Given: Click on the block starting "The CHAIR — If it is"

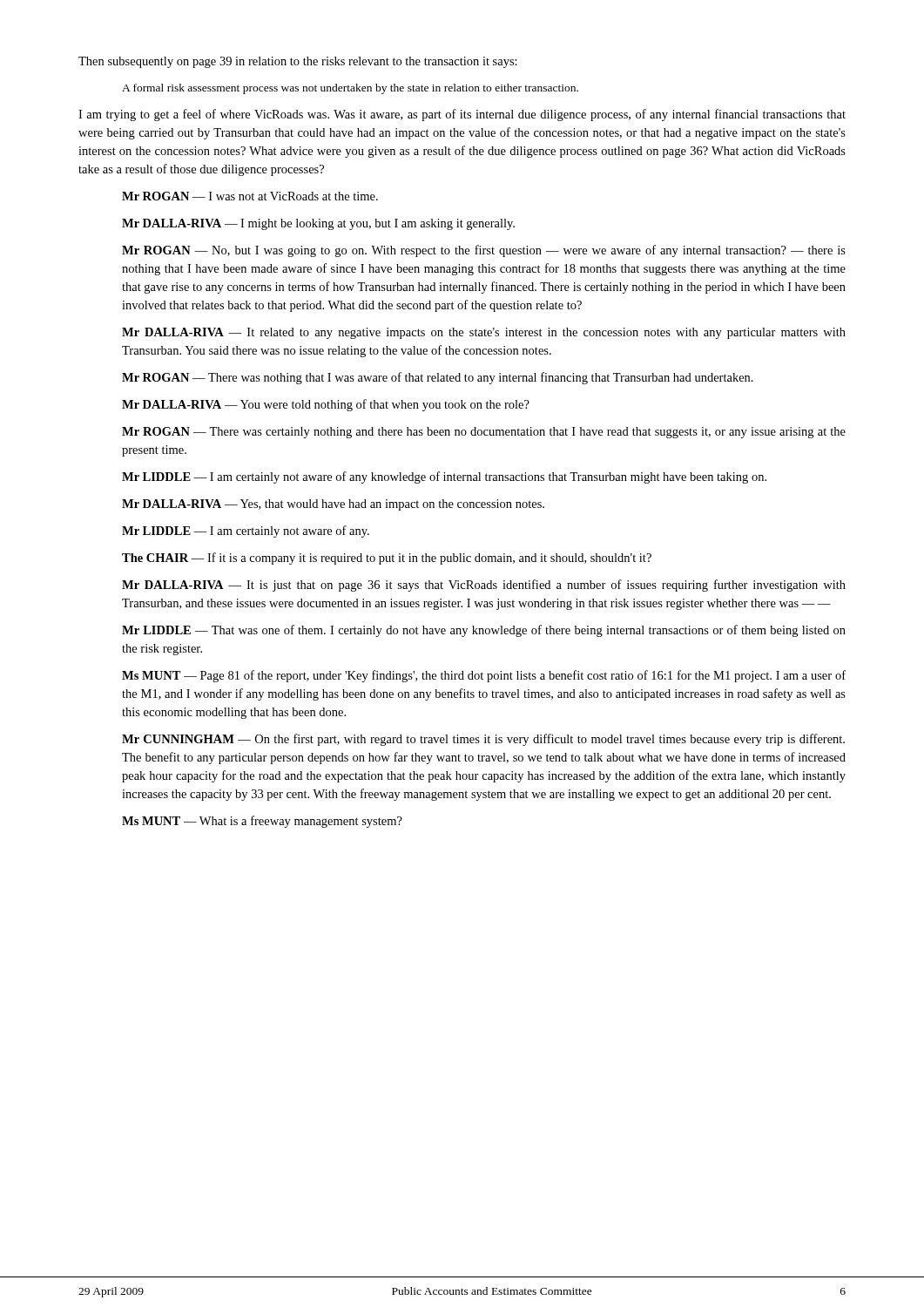Looking at the screenshot, I should (x=387, y=558).
